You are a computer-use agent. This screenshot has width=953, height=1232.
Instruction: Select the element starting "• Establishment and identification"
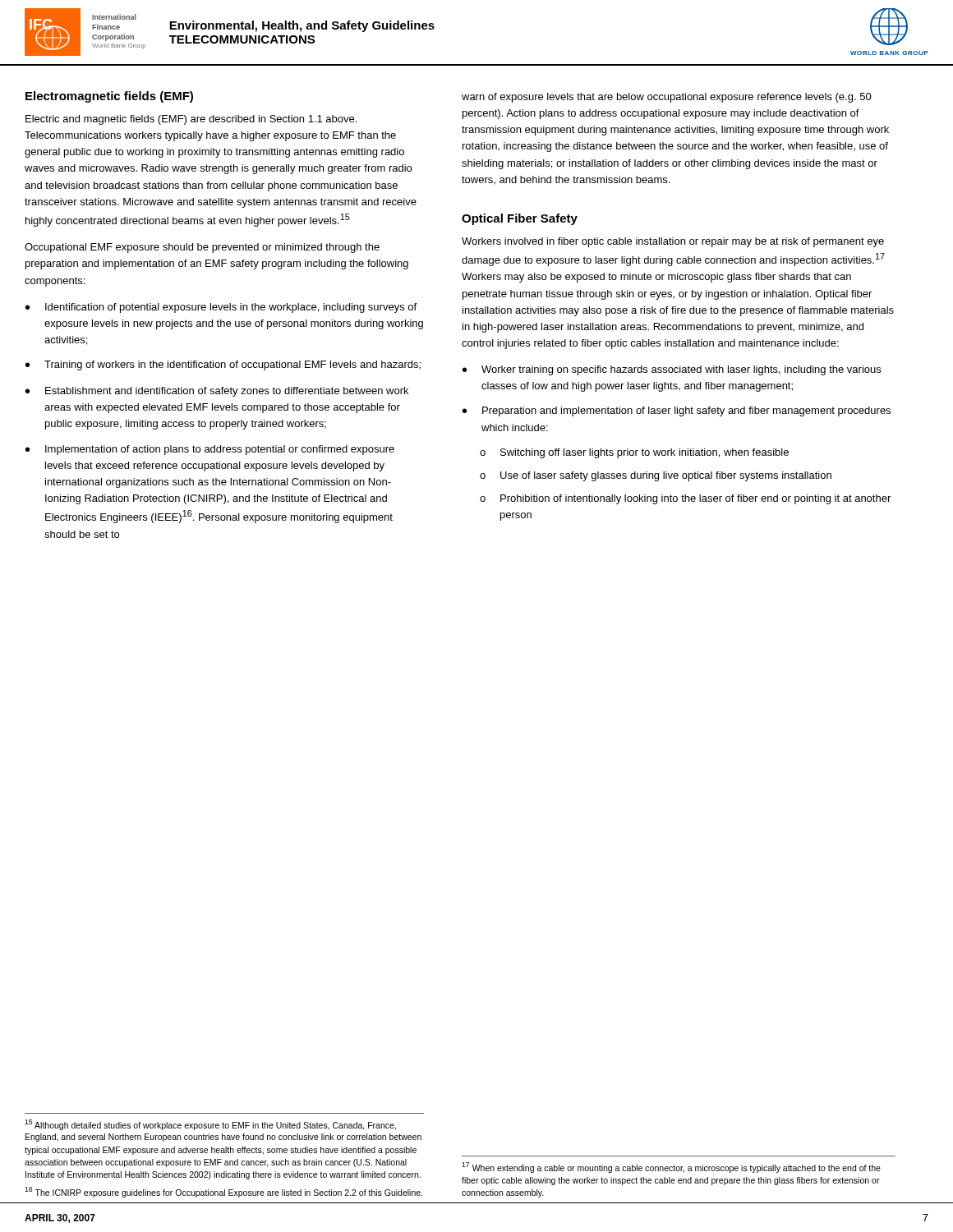coord(224,408)
